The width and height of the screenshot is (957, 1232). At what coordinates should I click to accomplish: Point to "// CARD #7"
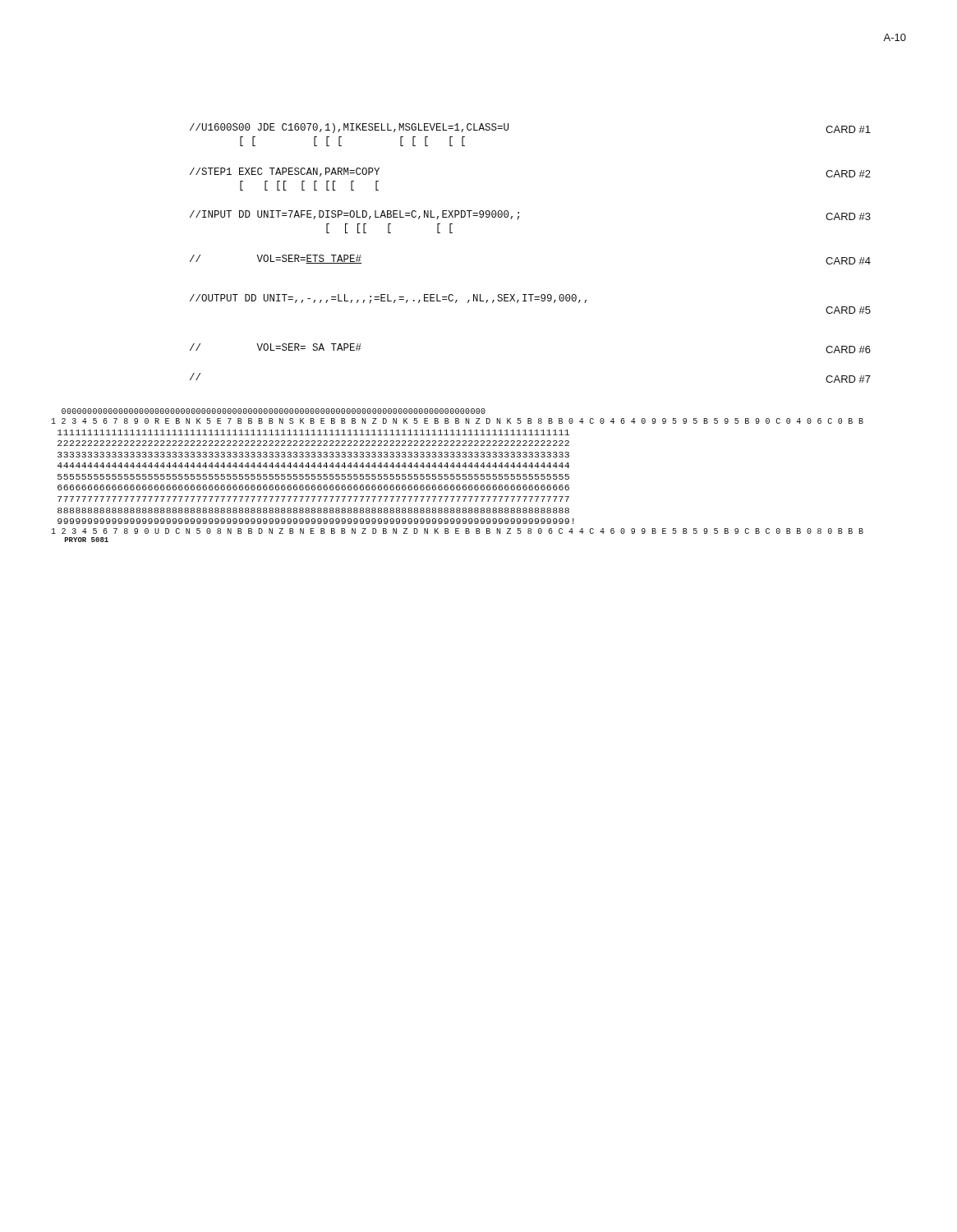192,377
